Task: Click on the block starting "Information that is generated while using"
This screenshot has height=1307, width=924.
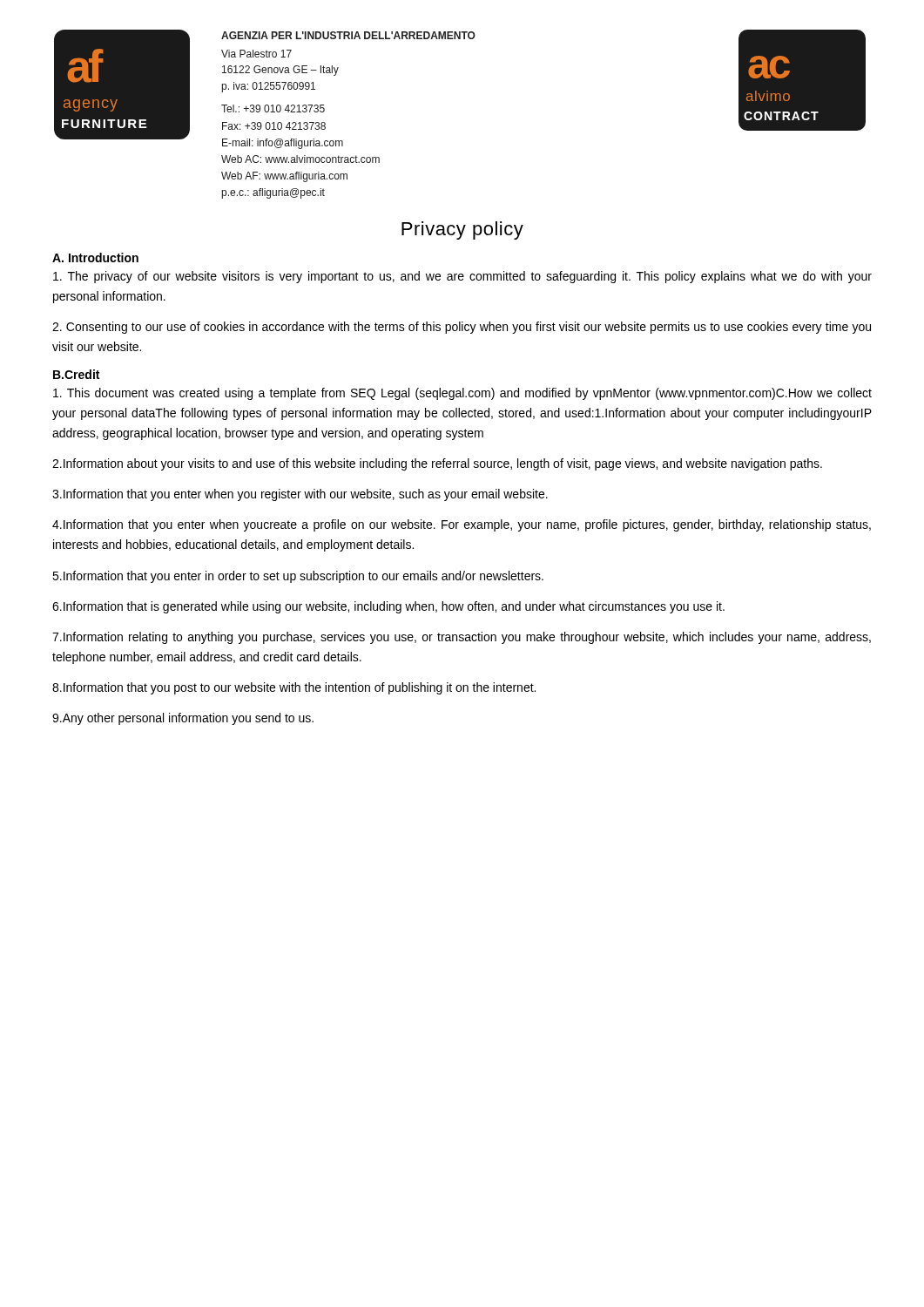Action: tap(389, 606)
